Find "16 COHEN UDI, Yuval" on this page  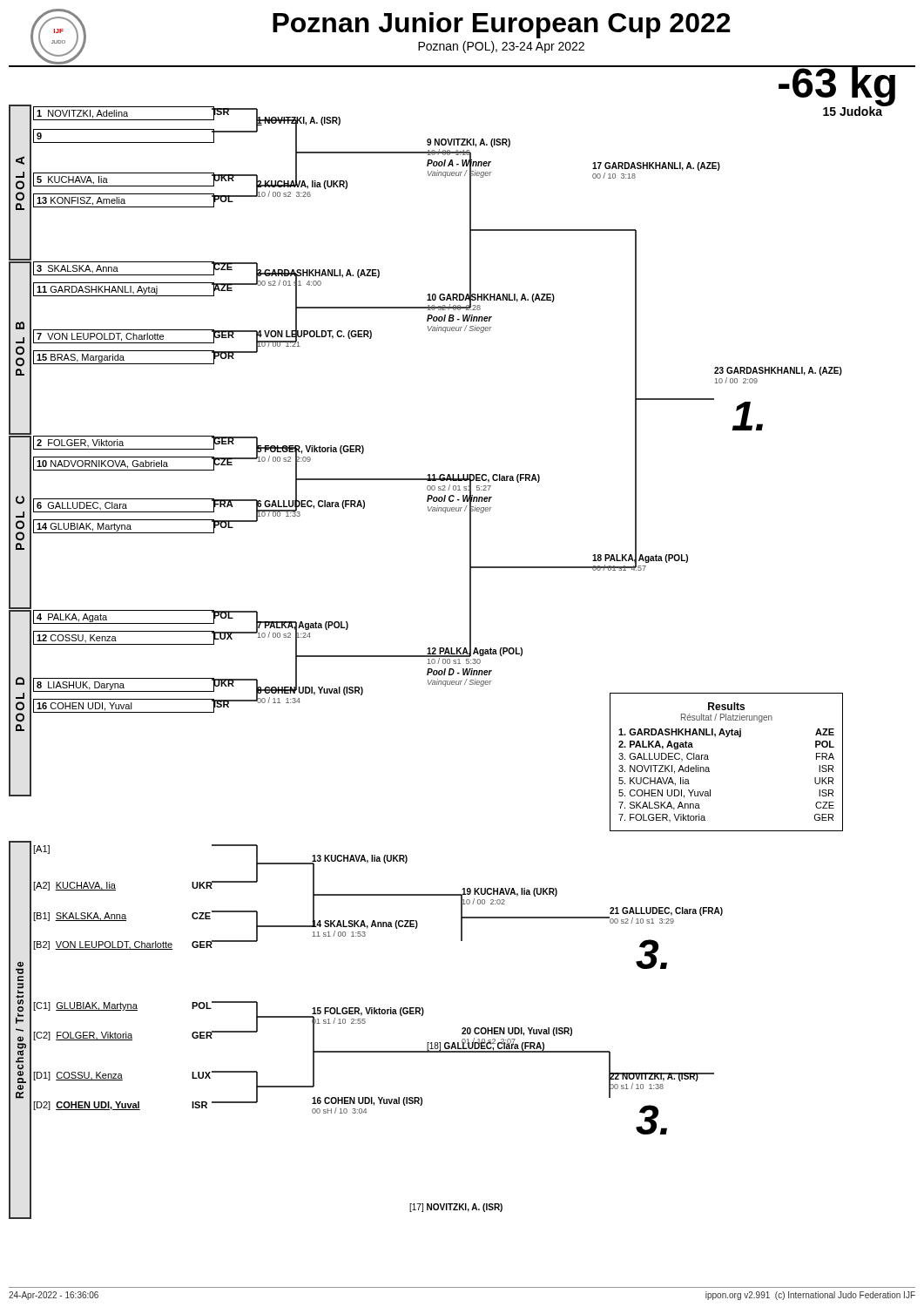(x=84, y=706)
